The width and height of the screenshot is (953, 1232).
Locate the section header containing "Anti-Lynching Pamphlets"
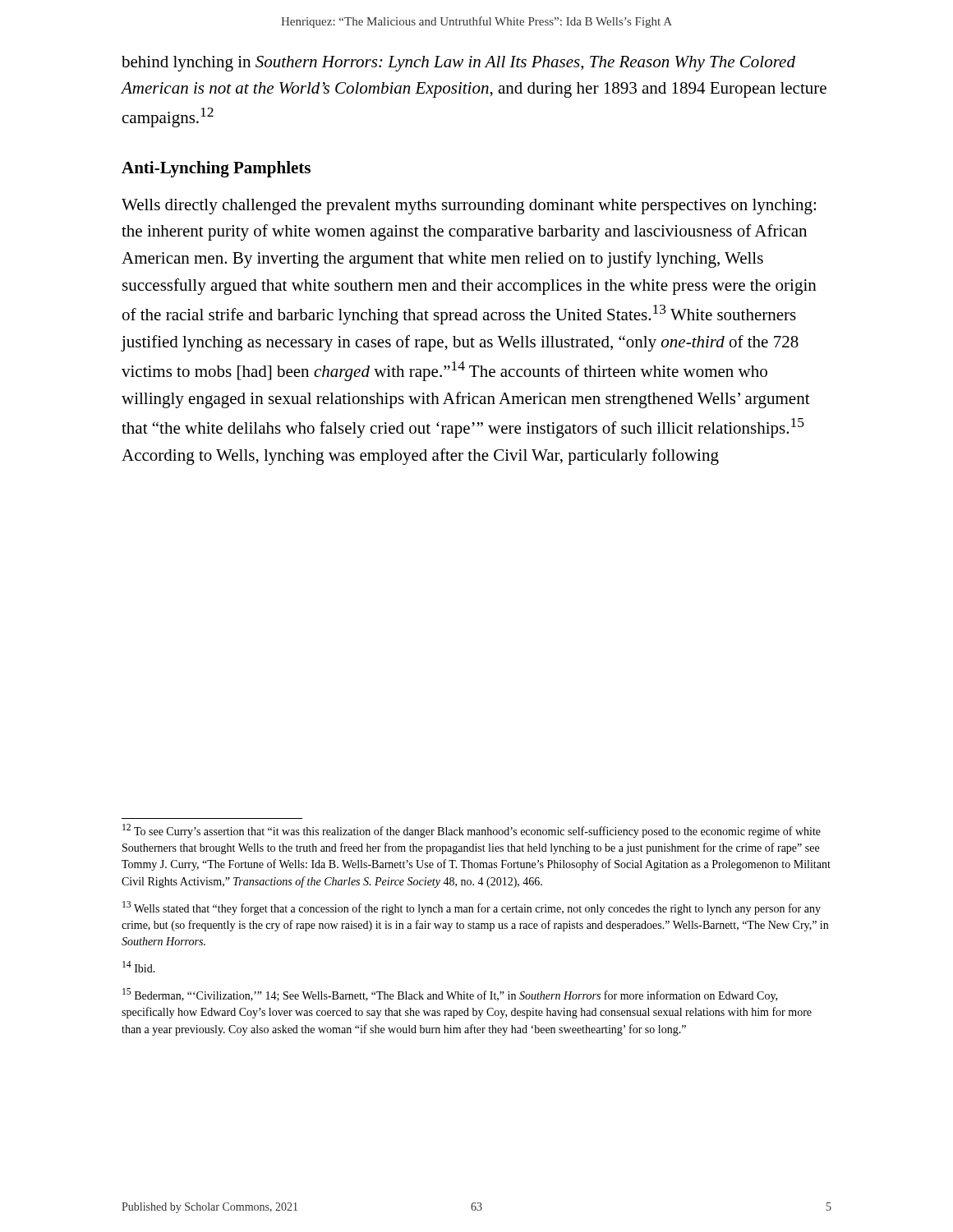click(x=216, y=167)
